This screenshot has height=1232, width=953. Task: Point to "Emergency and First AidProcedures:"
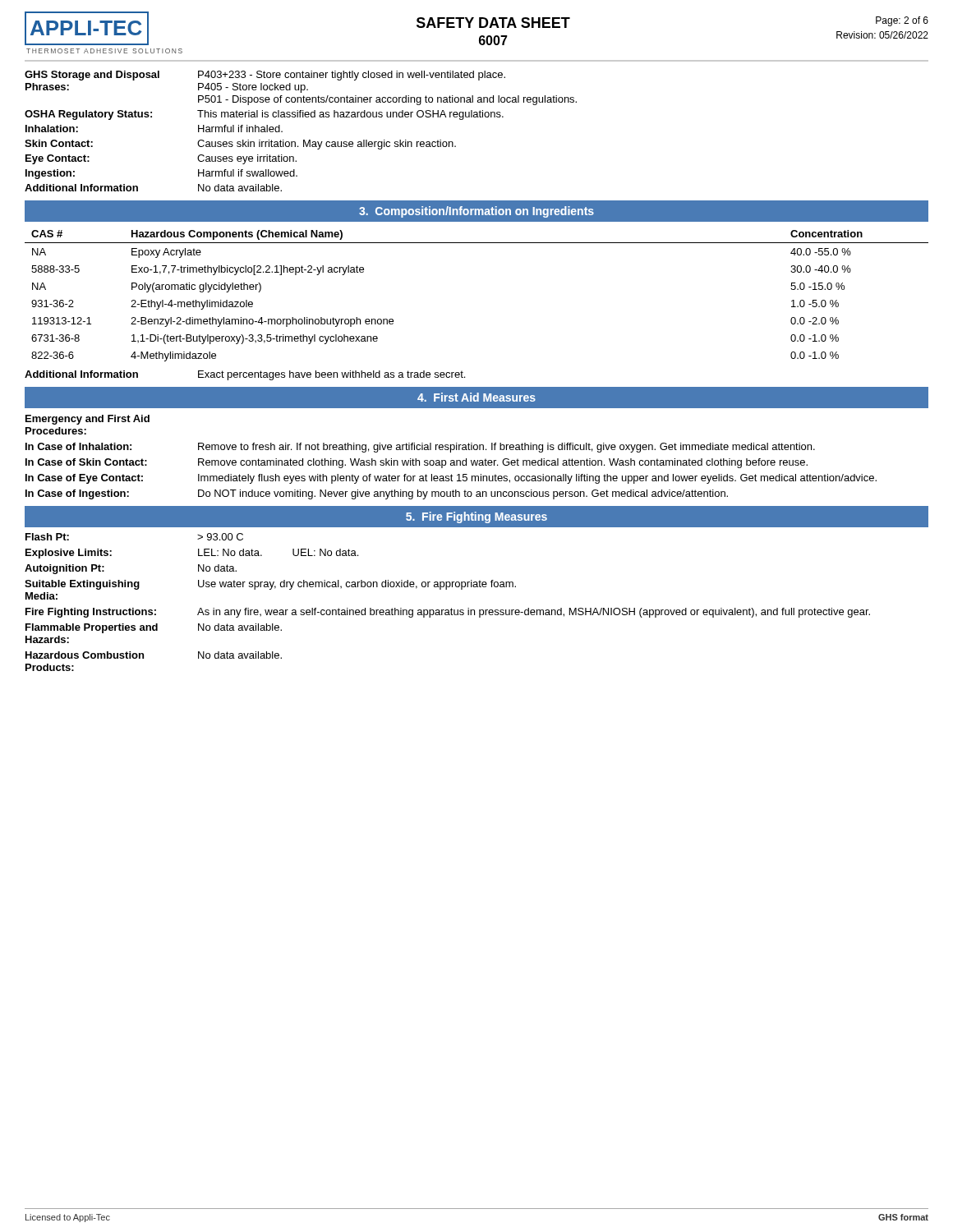[x=87, y=425]
